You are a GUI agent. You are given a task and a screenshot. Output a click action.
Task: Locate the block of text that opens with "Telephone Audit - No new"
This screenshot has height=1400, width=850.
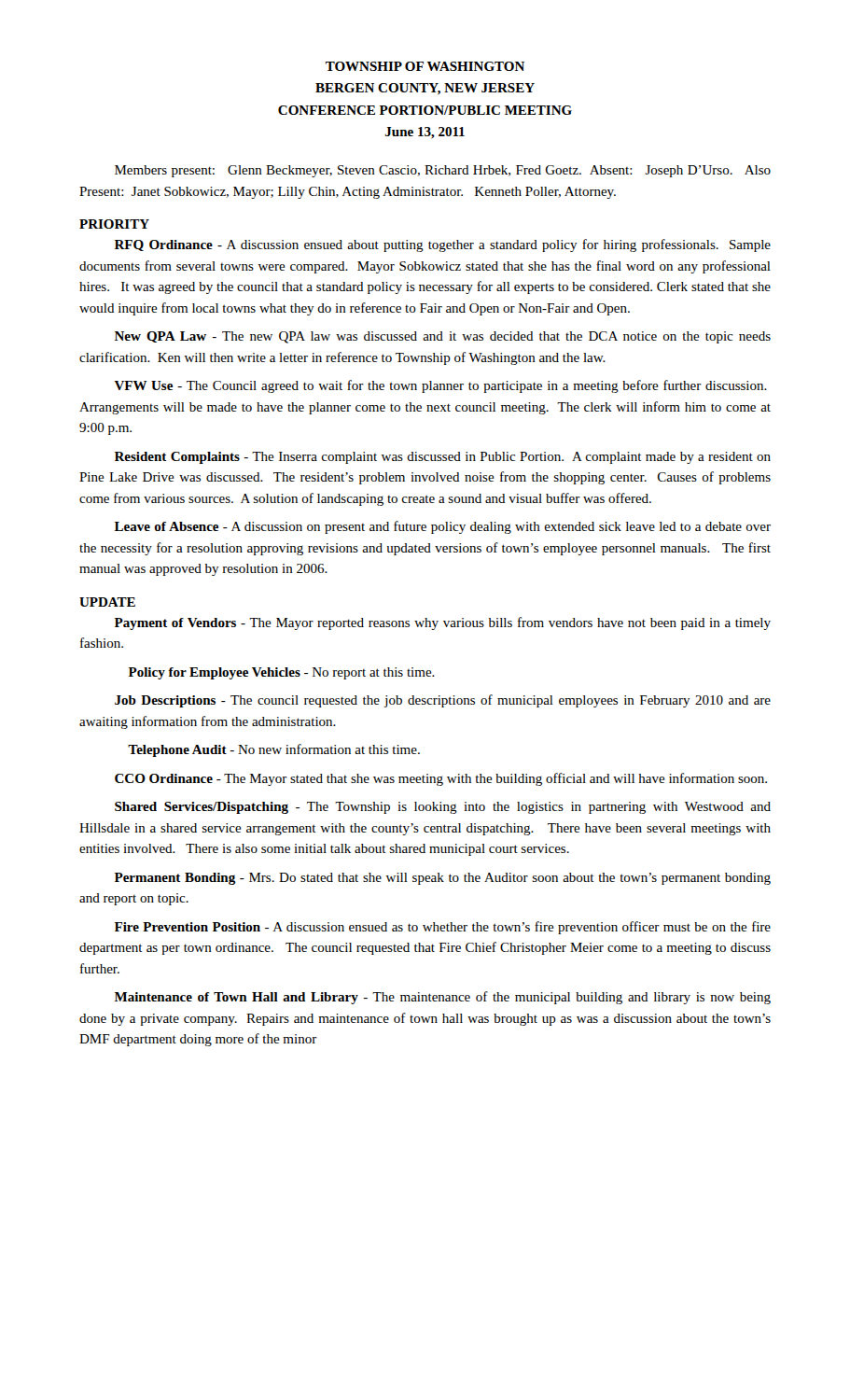tap(274, 749)
